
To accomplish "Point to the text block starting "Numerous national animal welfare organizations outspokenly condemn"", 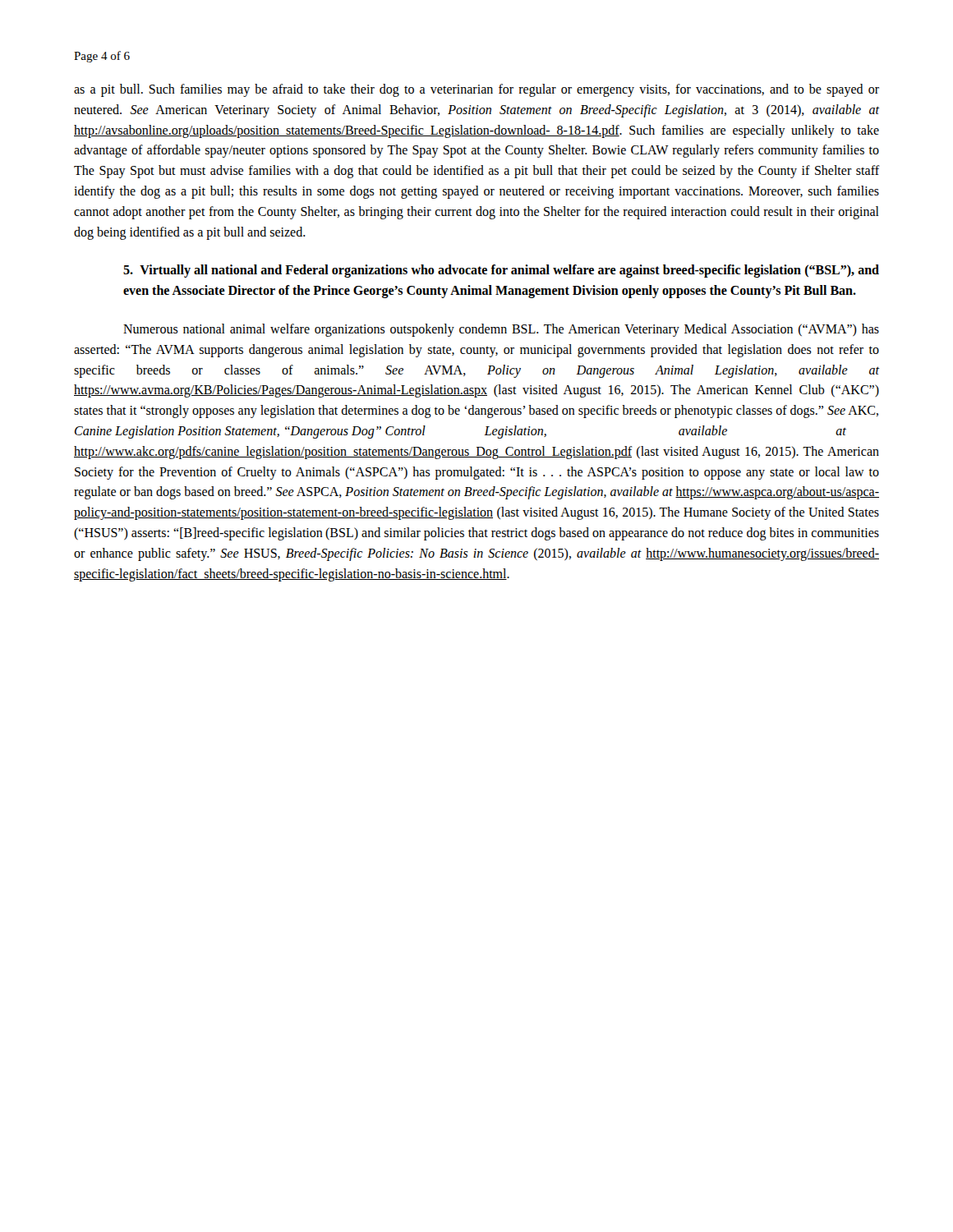I will (476, 452).
